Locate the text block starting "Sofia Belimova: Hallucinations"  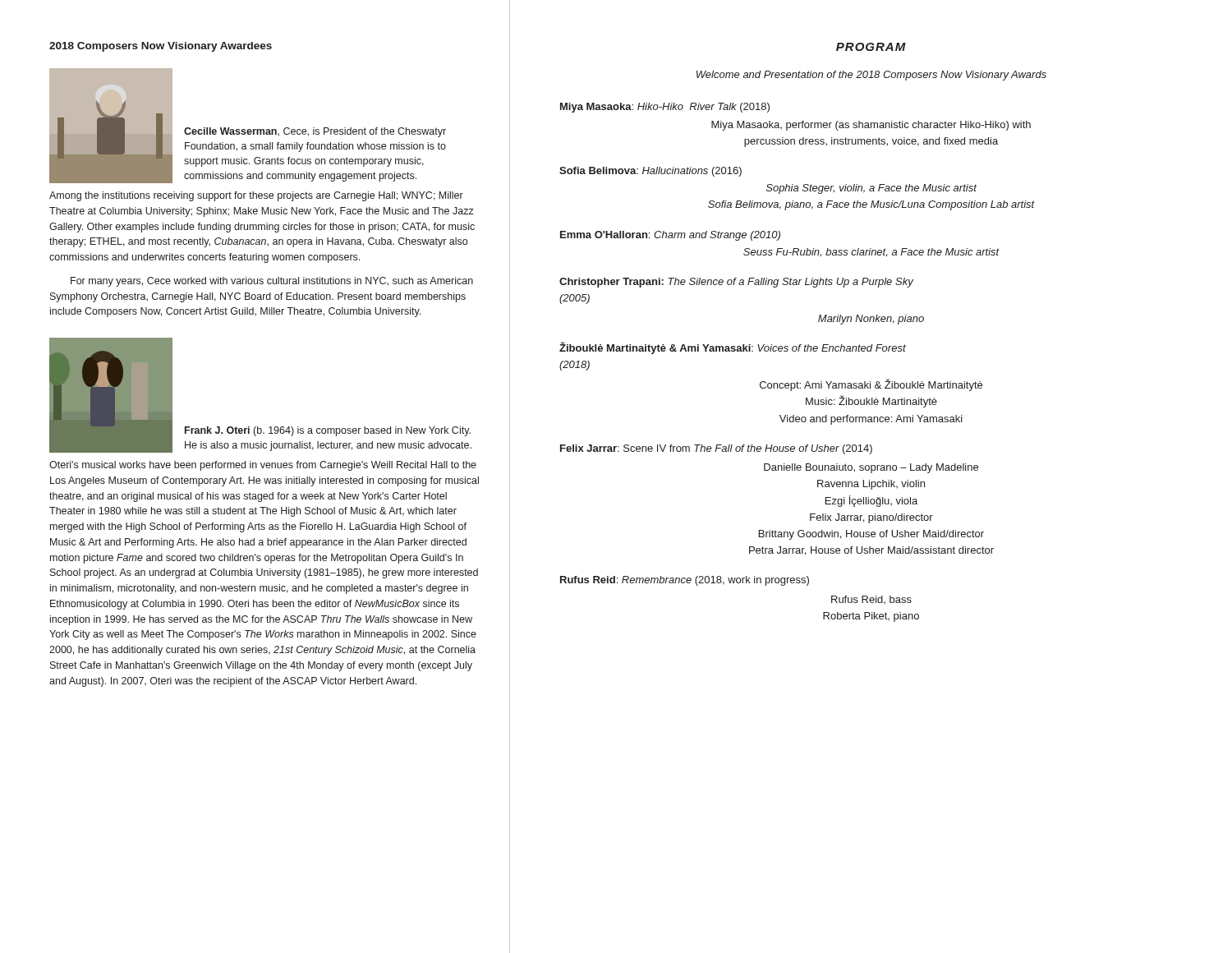871,188
